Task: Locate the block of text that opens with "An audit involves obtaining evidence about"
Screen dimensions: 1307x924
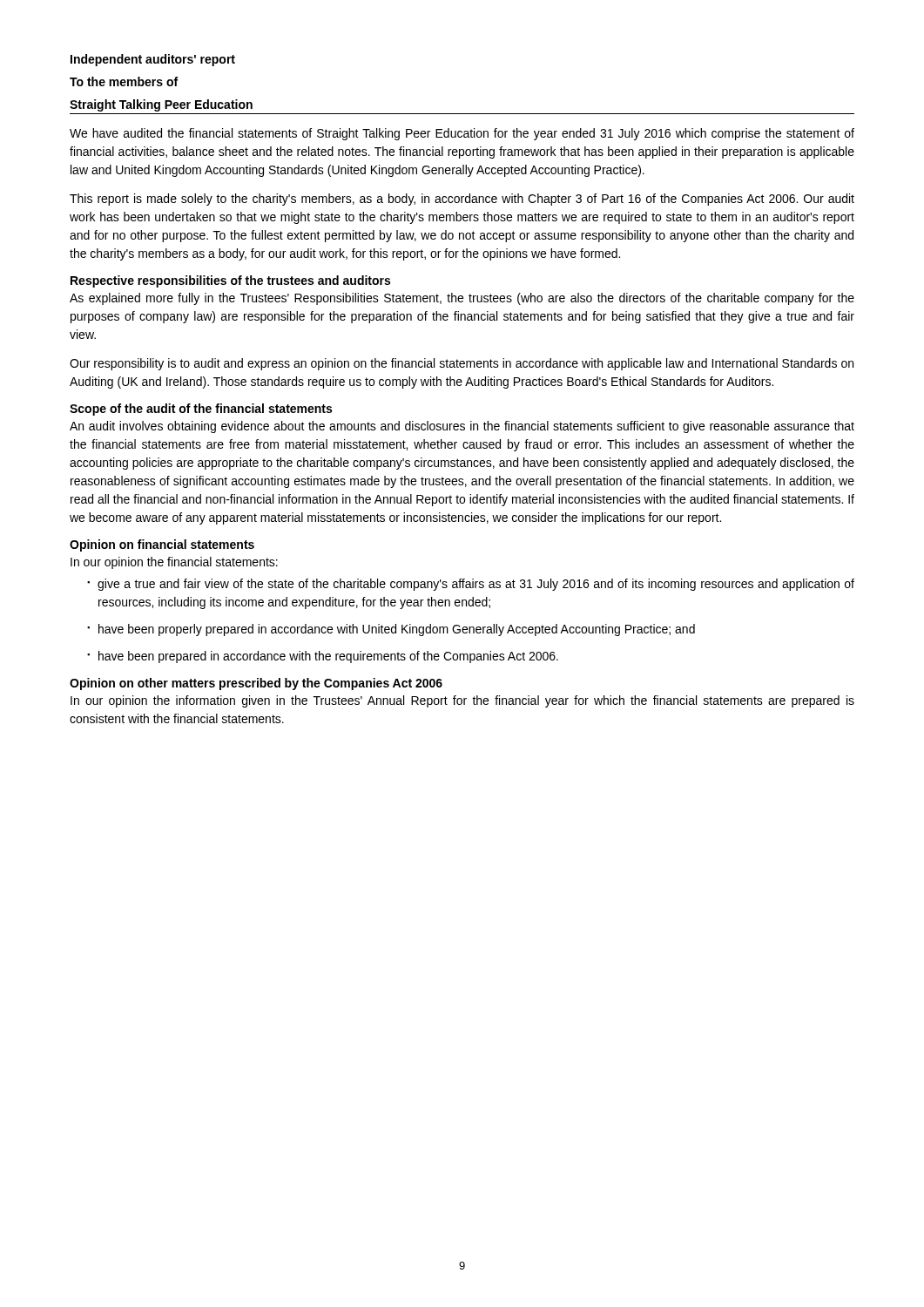Action: 462,472
